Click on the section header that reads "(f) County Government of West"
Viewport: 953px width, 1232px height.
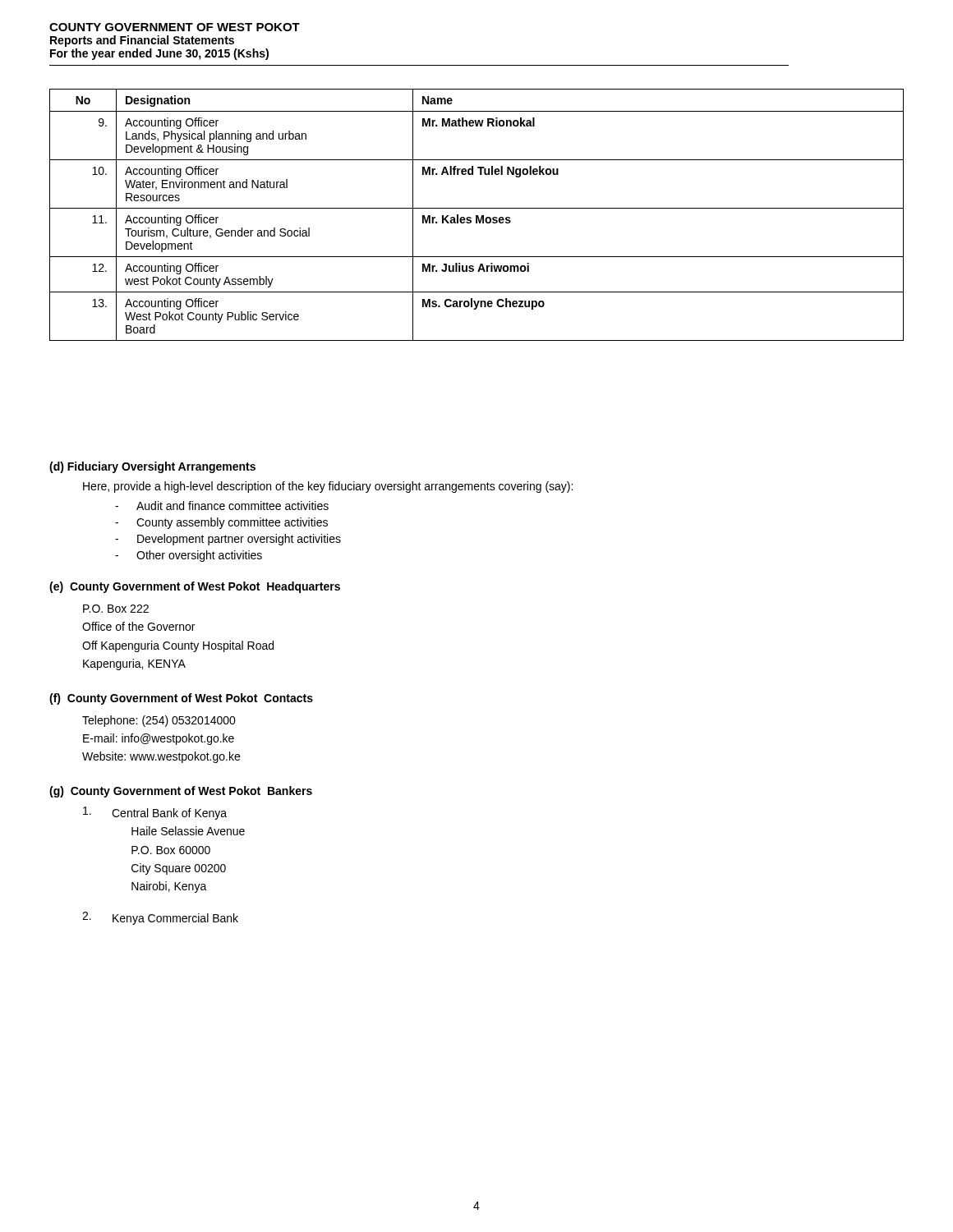181,698
